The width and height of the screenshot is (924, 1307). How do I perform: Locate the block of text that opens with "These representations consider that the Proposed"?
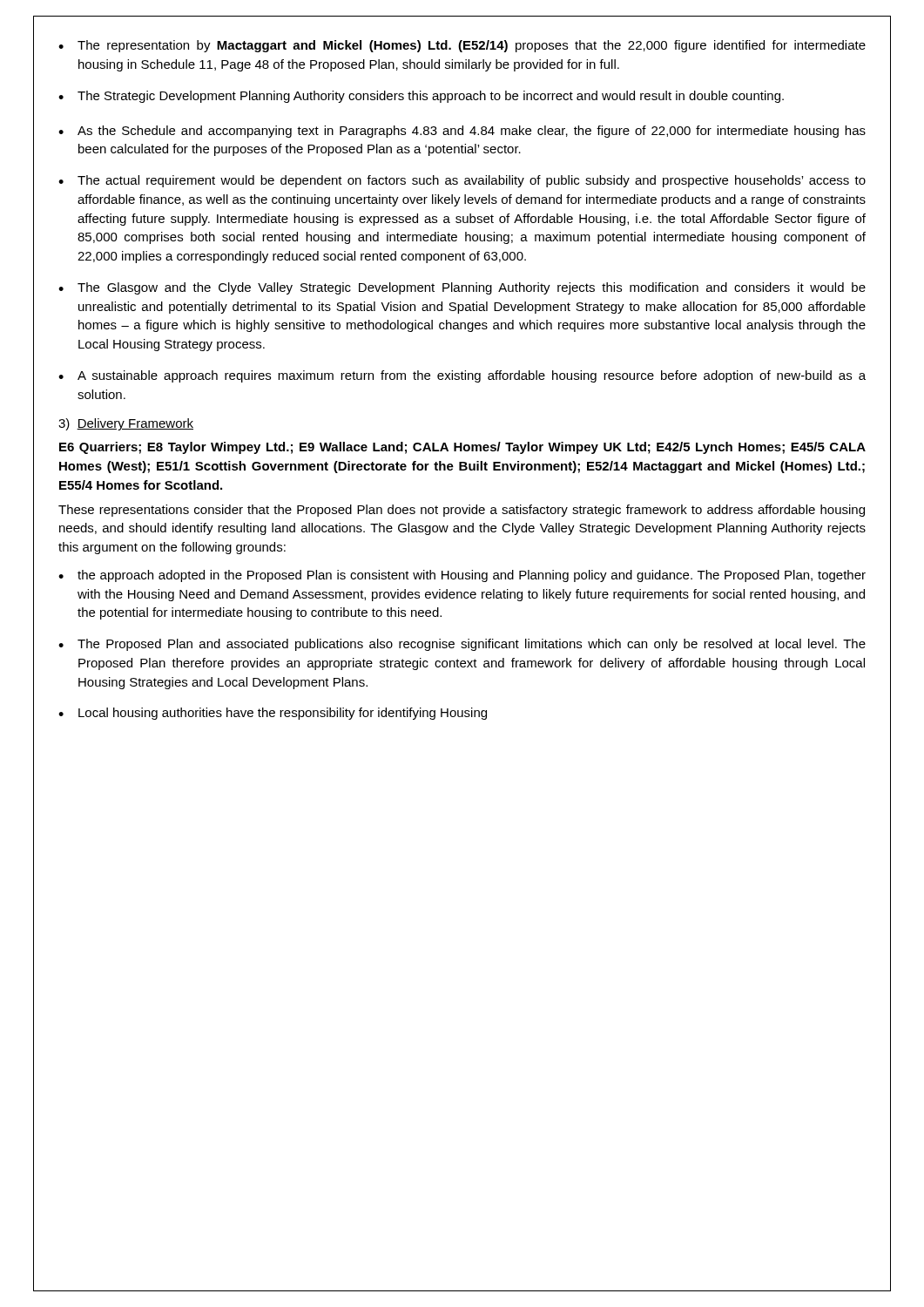click(462, 528)
